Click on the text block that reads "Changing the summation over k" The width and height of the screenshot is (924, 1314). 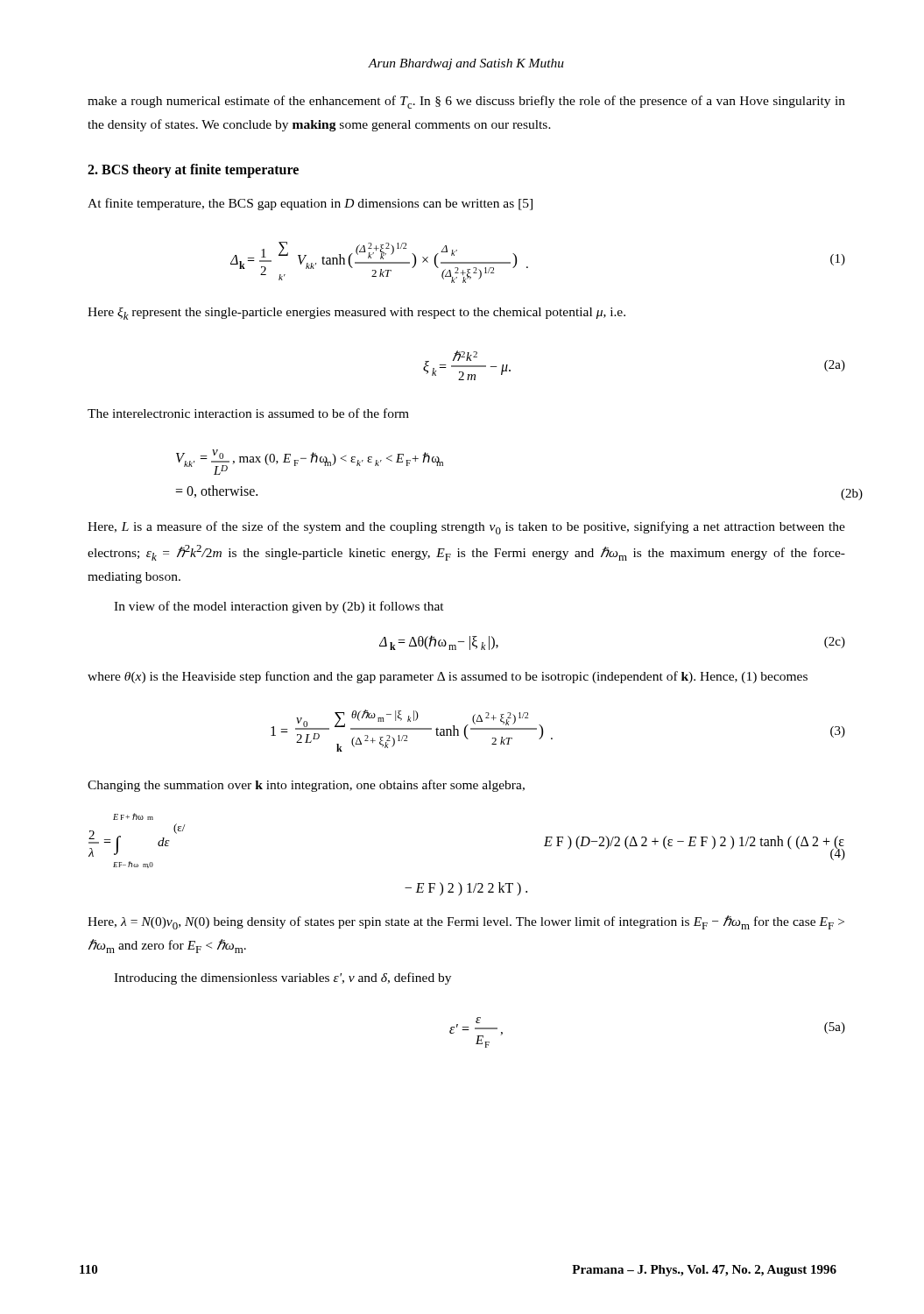click(306, 784)
